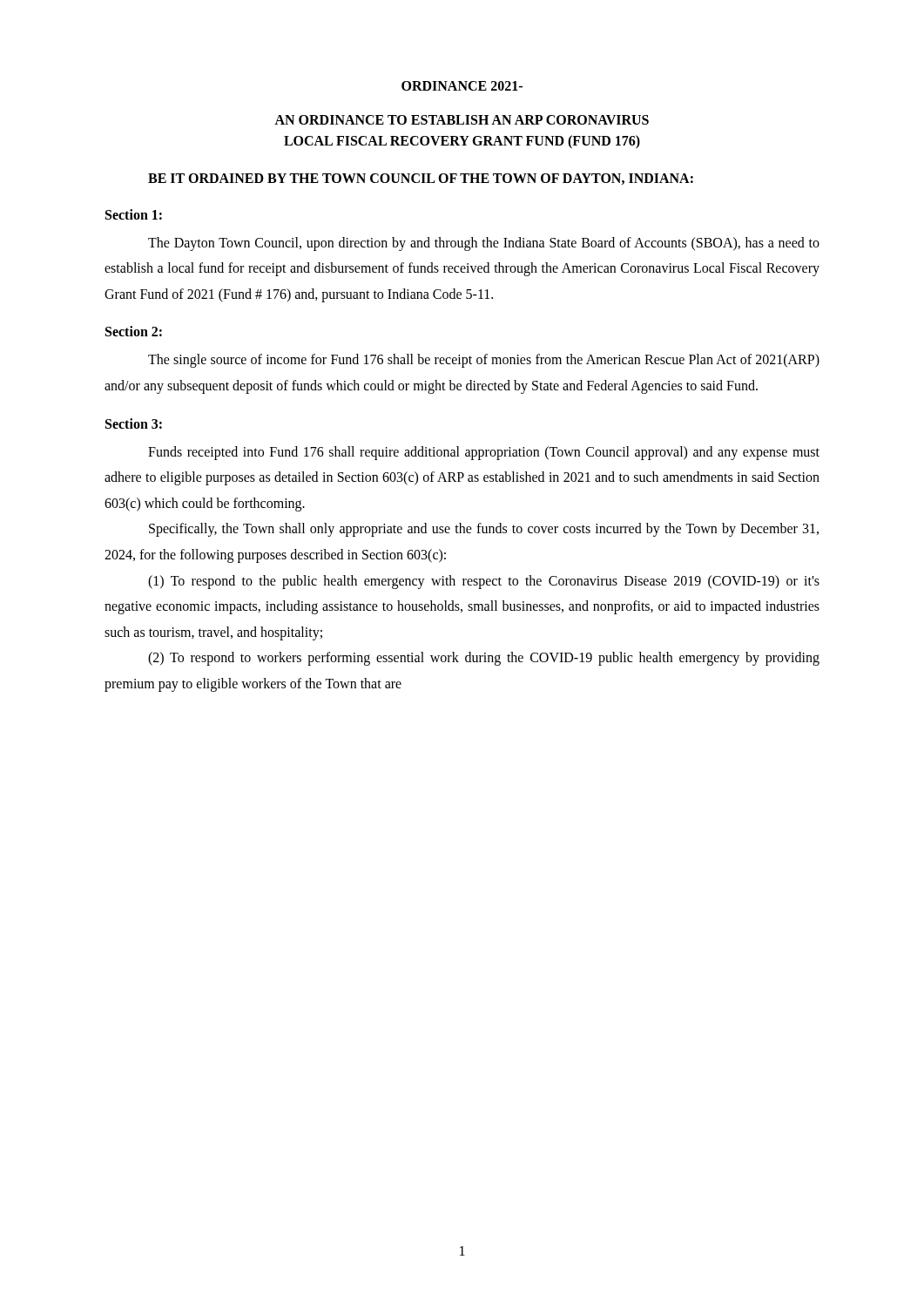Click on the text block starting "Section 3:"

click(134, 424)
